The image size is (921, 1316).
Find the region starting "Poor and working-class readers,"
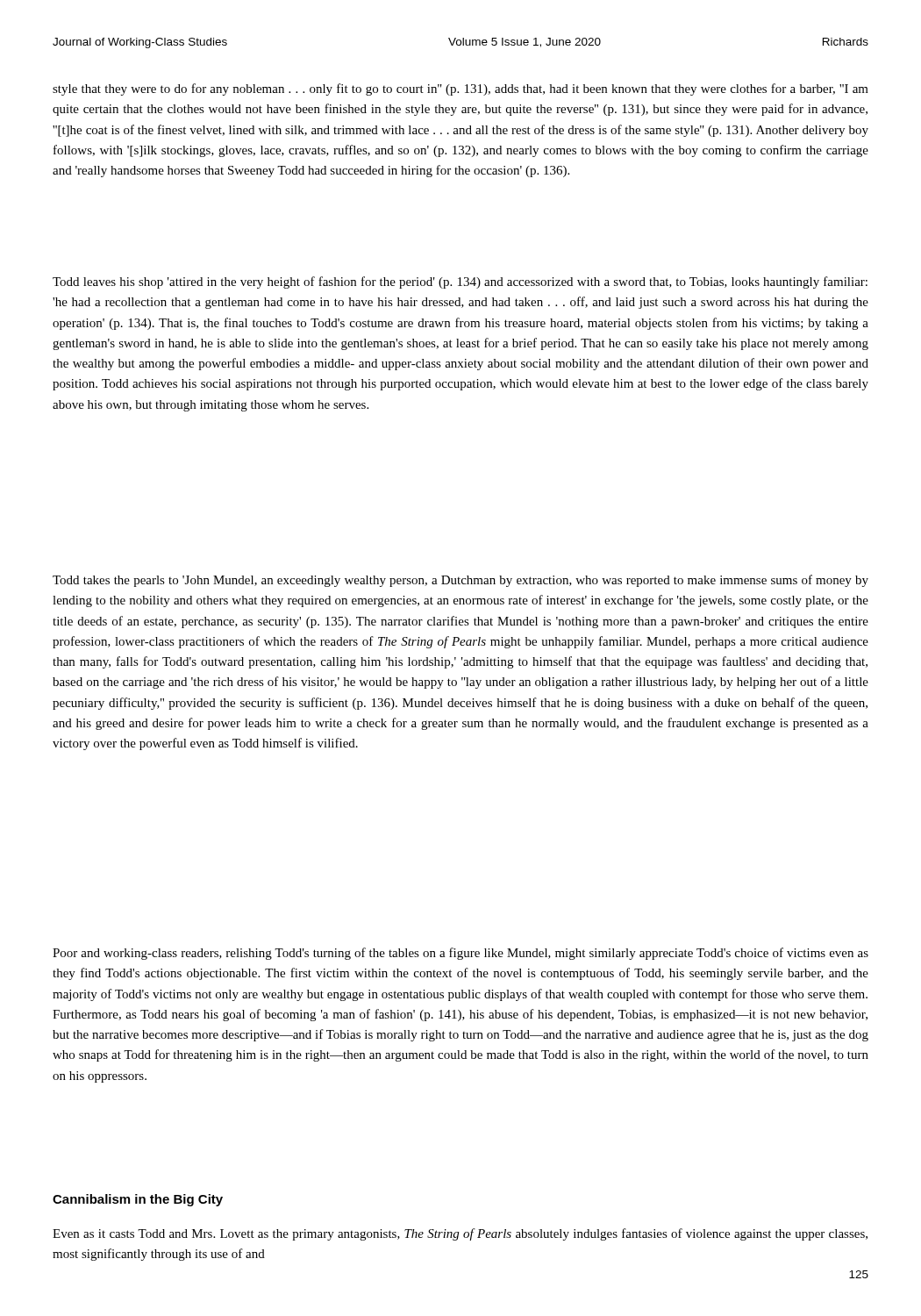pyautogui.click(x=460, y=1015)
